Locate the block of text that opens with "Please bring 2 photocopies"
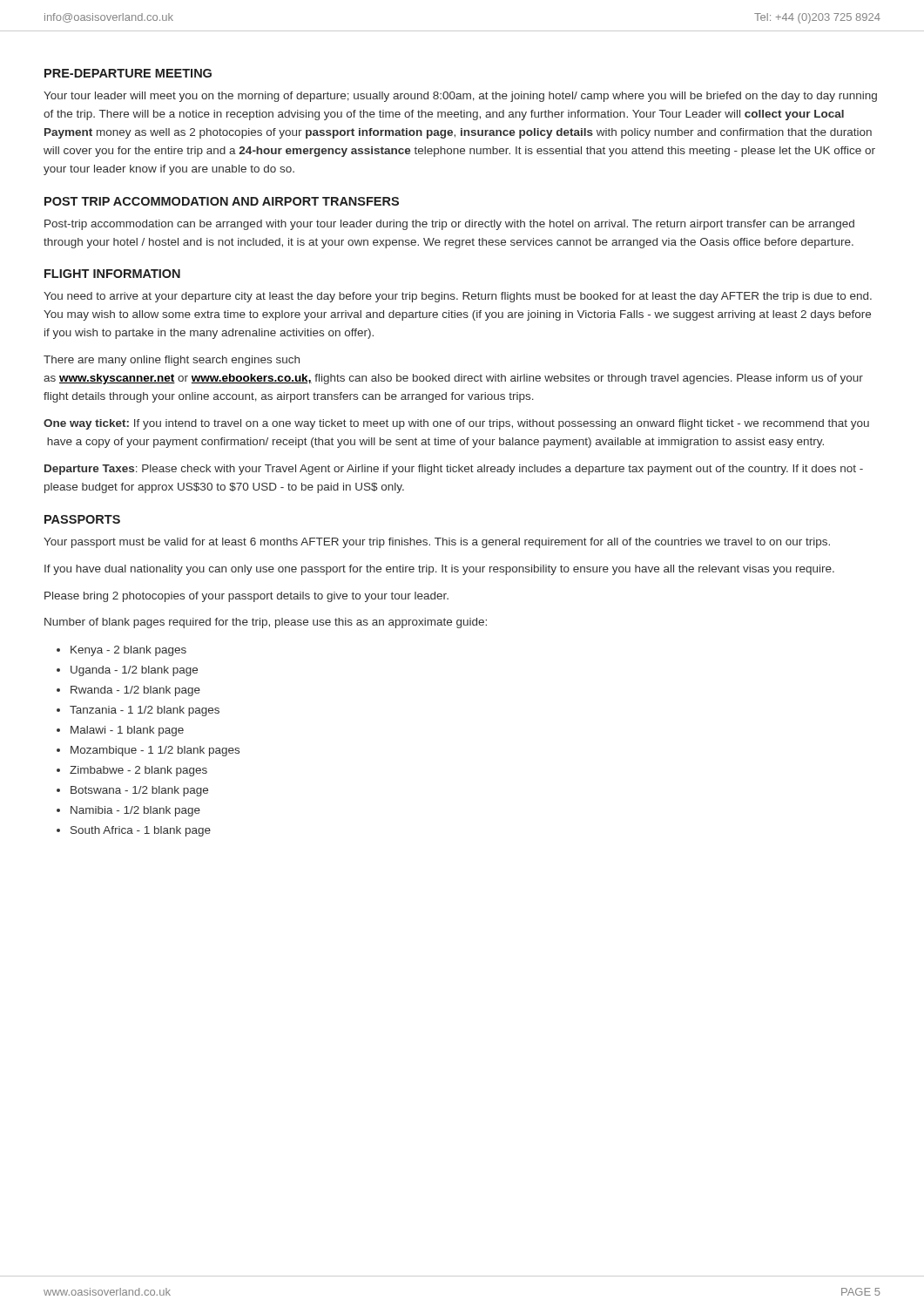This screenshot has height=1307, width=924. click(x=246, y=595)
